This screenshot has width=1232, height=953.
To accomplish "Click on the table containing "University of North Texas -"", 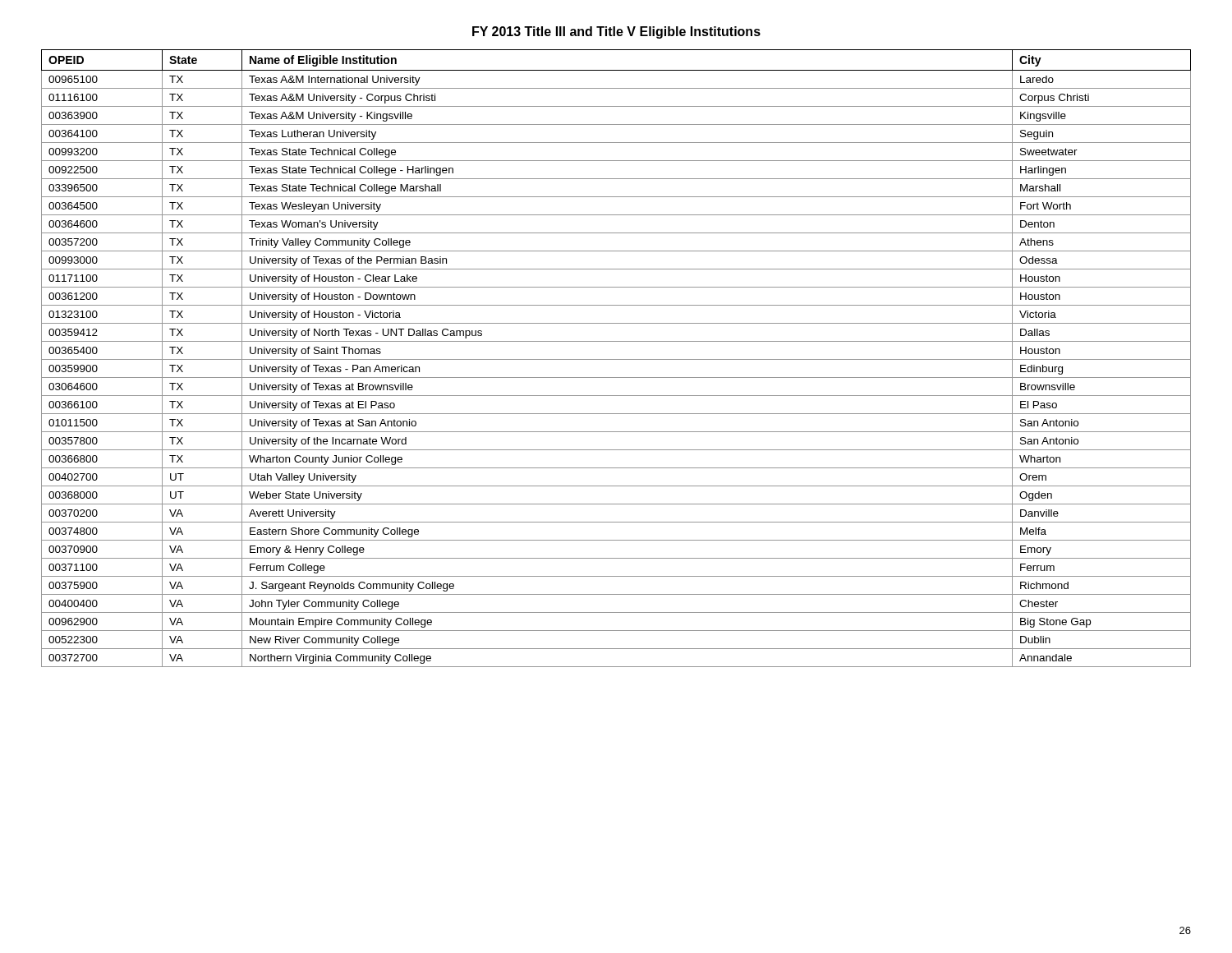I will point(616,358).
